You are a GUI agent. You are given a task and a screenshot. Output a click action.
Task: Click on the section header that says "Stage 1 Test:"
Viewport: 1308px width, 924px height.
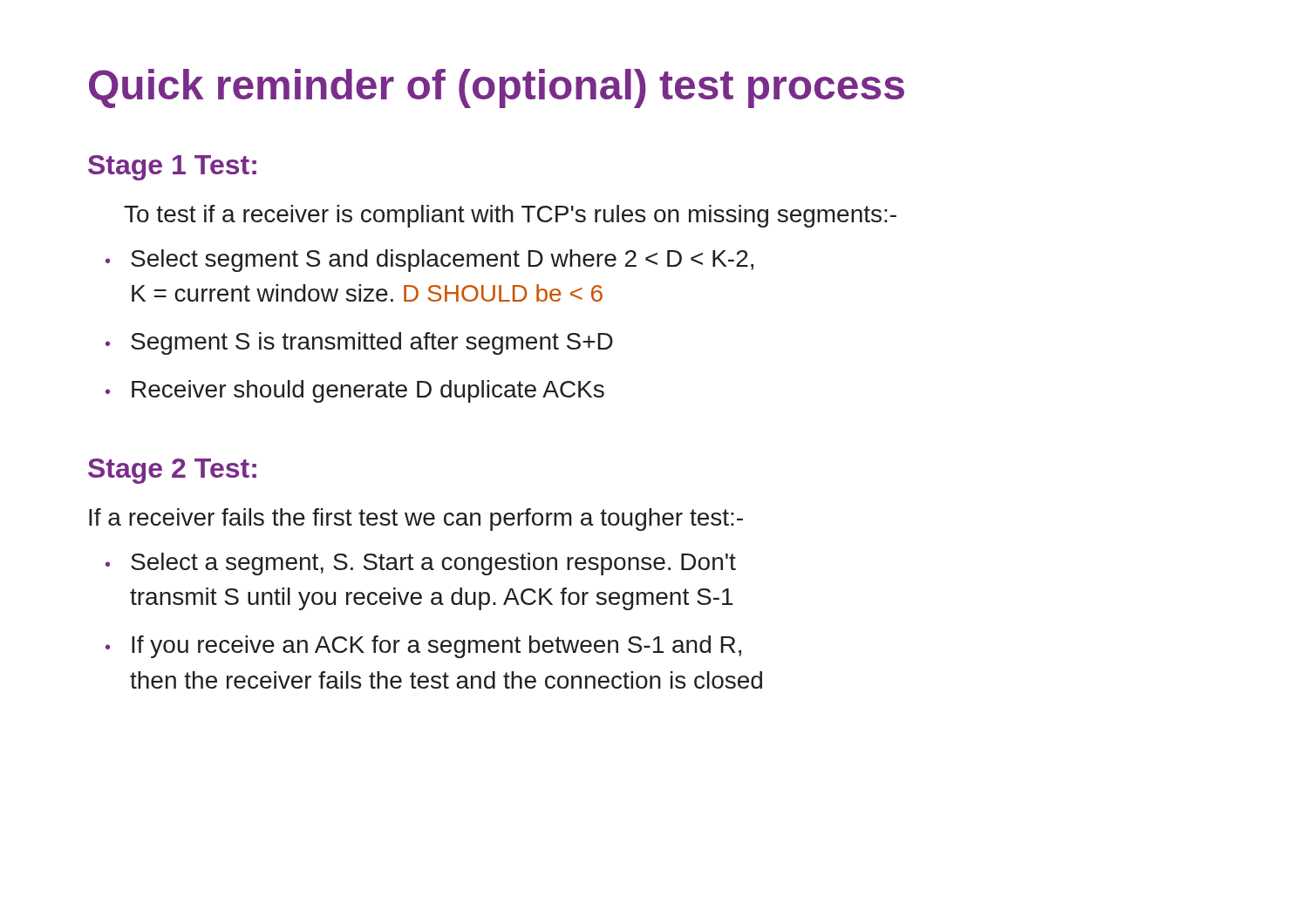pyautogui.click(x=173, y=165)
